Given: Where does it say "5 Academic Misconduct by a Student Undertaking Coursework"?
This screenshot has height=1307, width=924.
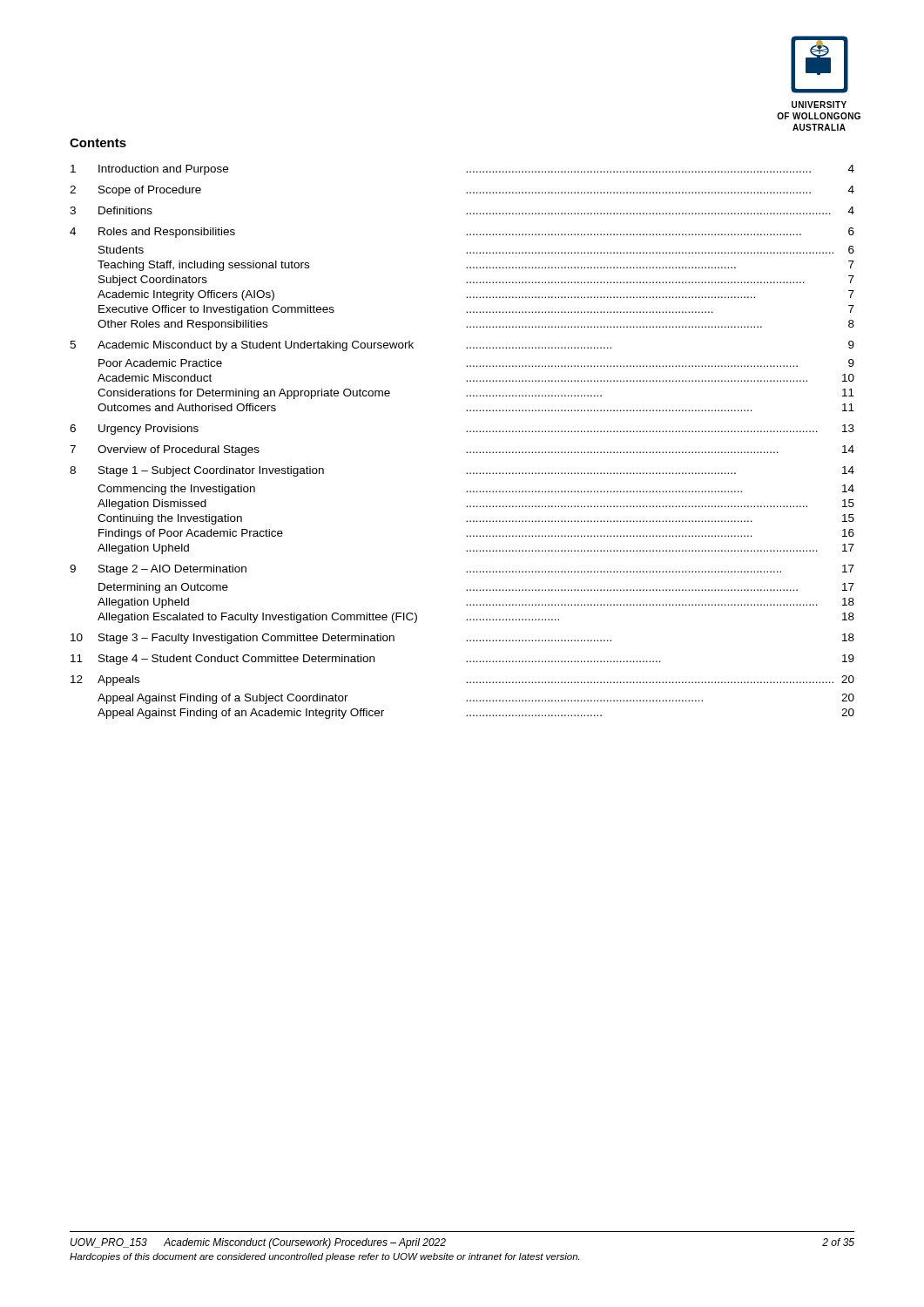Looking at the screenshot, I should pos(462,345).
